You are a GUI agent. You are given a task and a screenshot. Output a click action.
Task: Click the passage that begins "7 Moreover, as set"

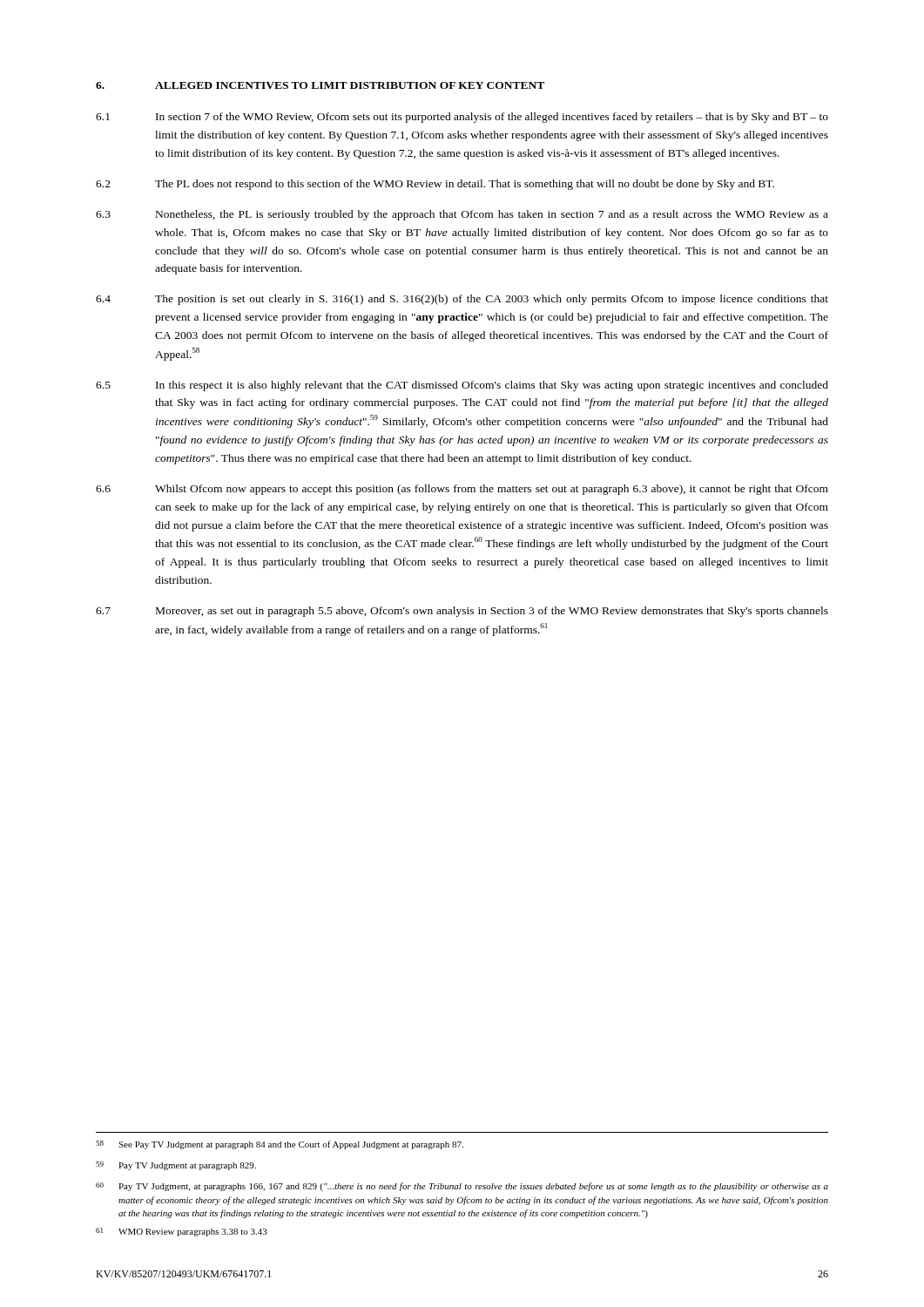pos(462,620)
